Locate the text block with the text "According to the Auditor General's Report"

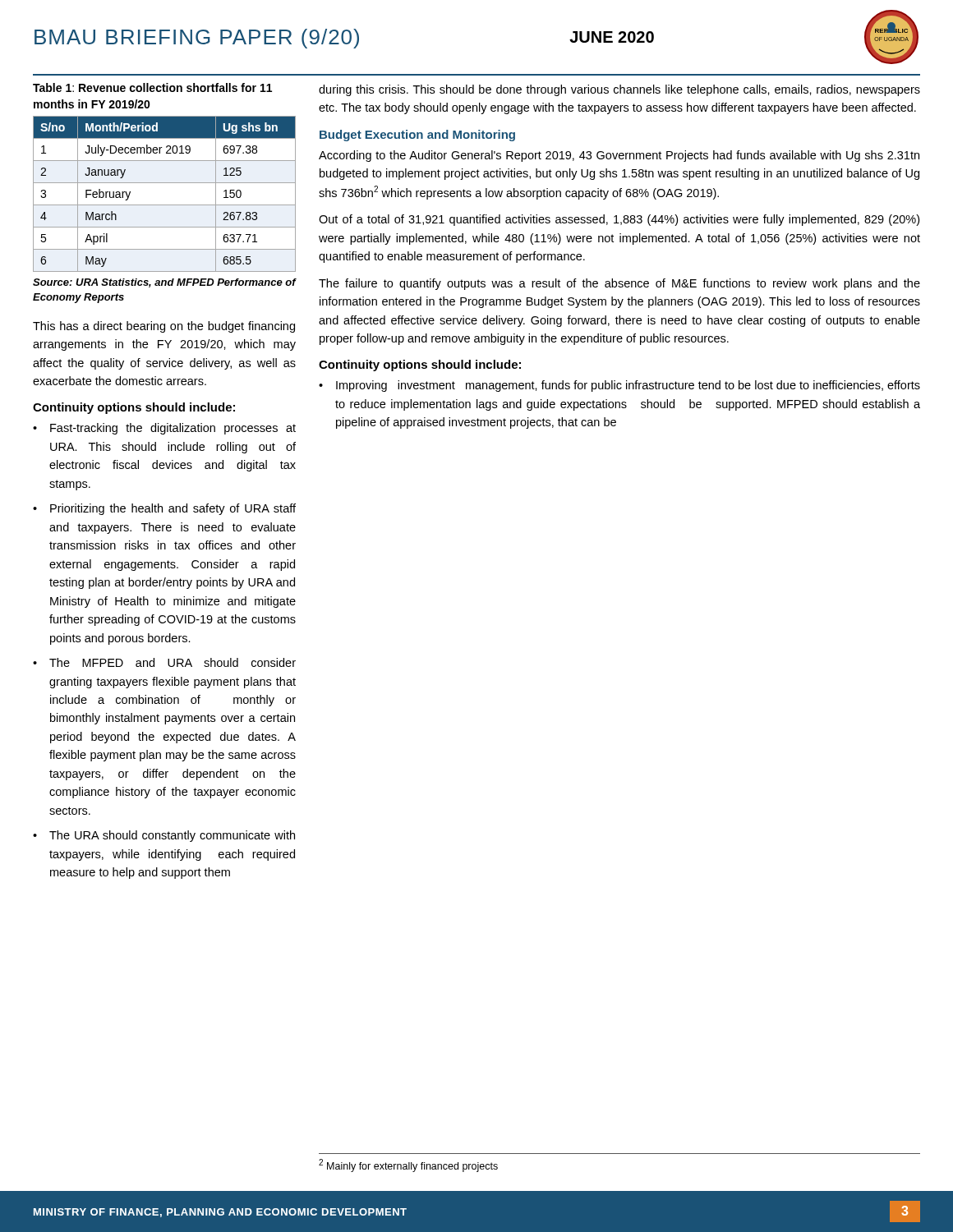(x=619, y=174)
